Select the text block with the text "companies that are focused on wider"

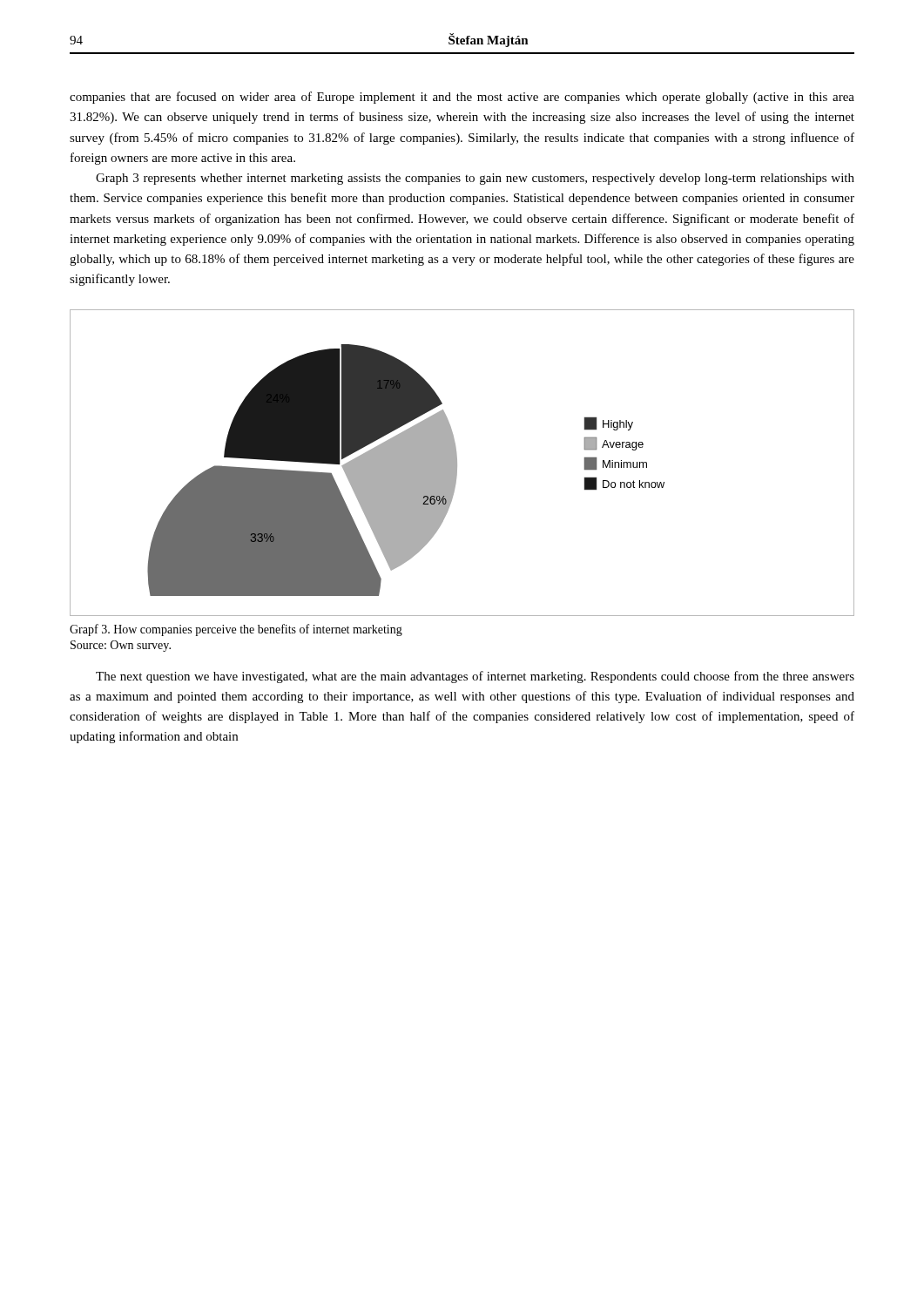pos(462,128)
